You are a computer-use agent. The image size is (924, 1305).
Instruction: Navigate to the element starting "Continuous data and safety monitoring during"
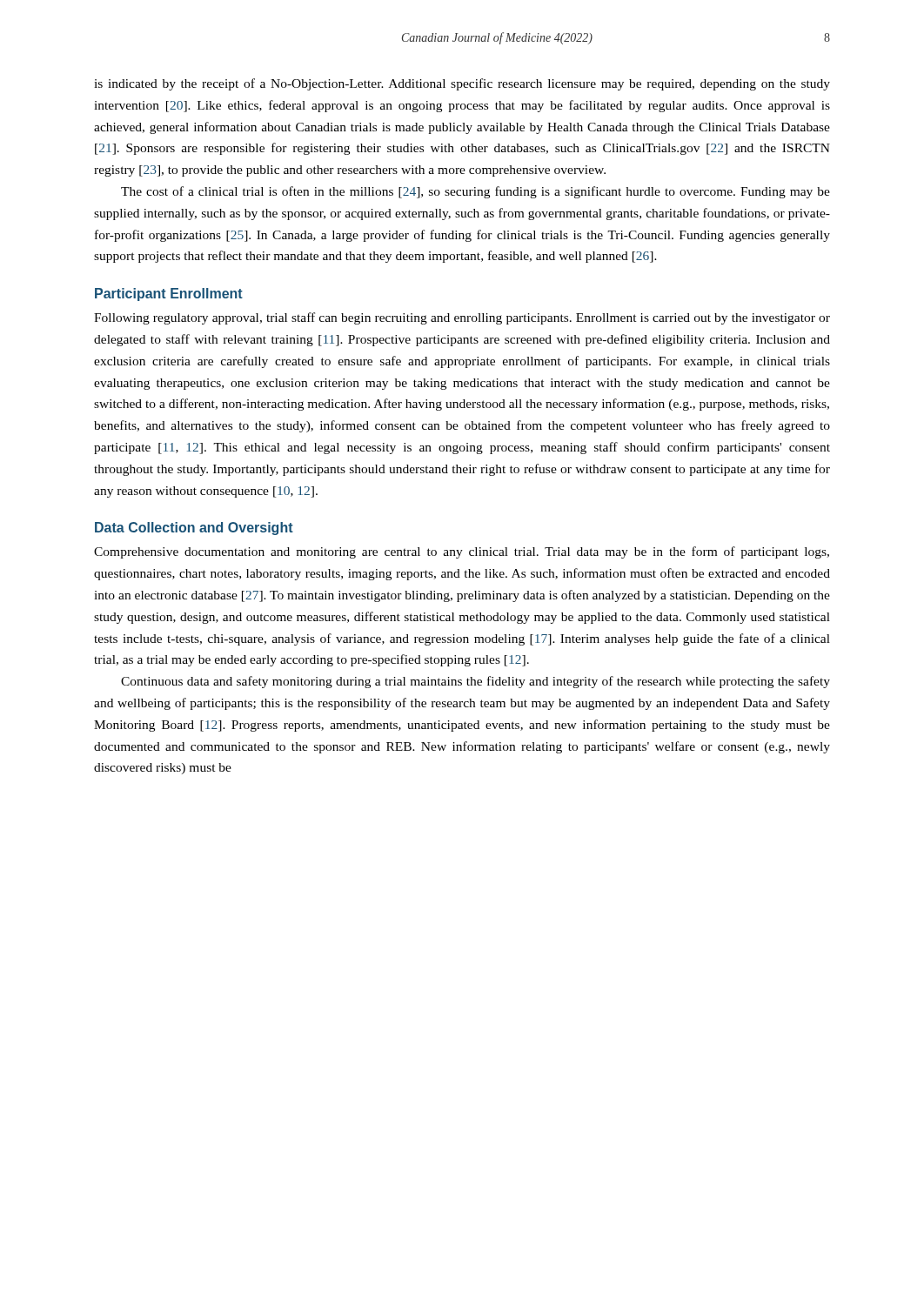462,725
